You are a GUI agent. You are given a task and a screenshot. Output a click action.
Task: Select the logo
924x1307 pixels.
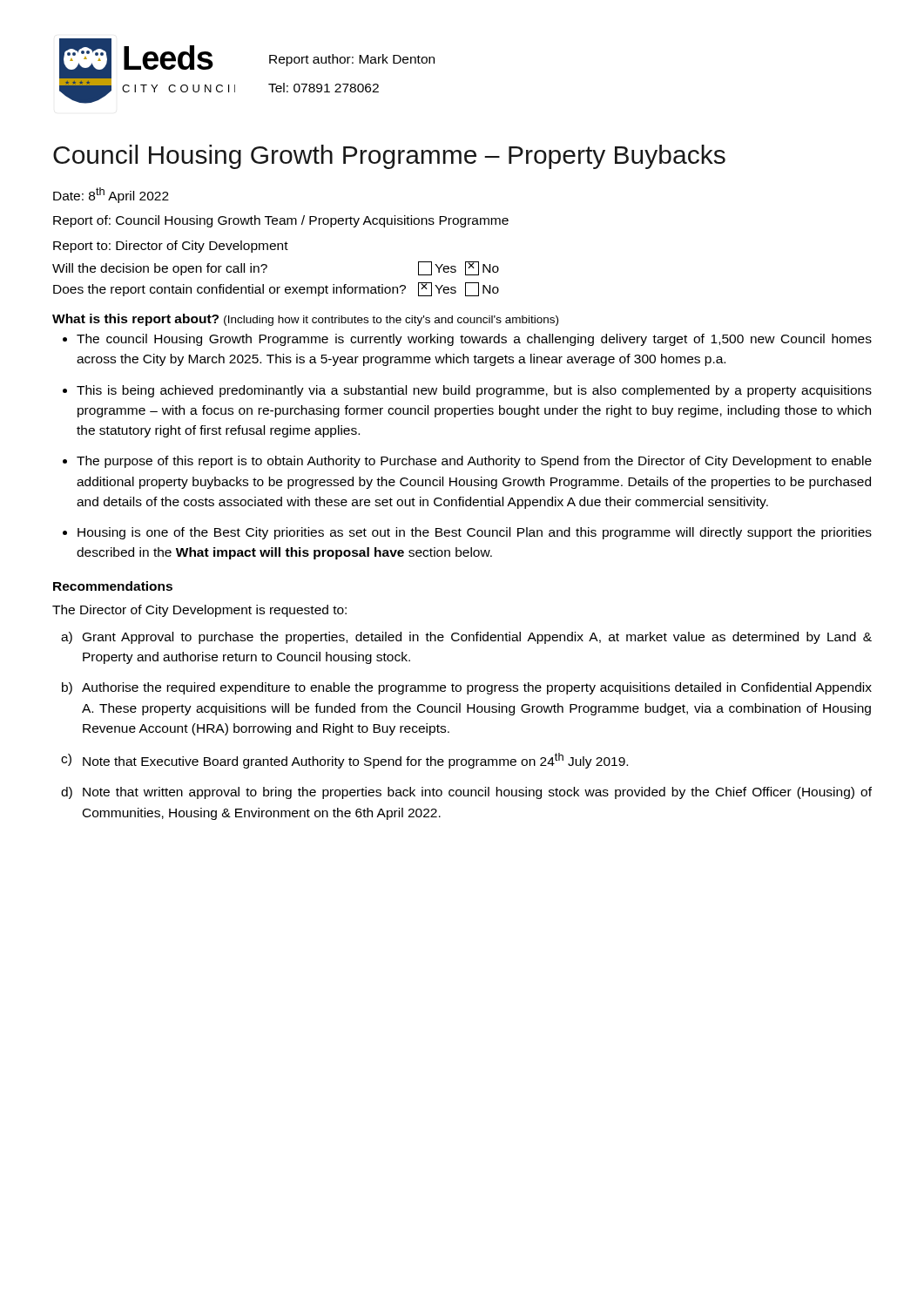pyautogui.click(x=148, y=78)
